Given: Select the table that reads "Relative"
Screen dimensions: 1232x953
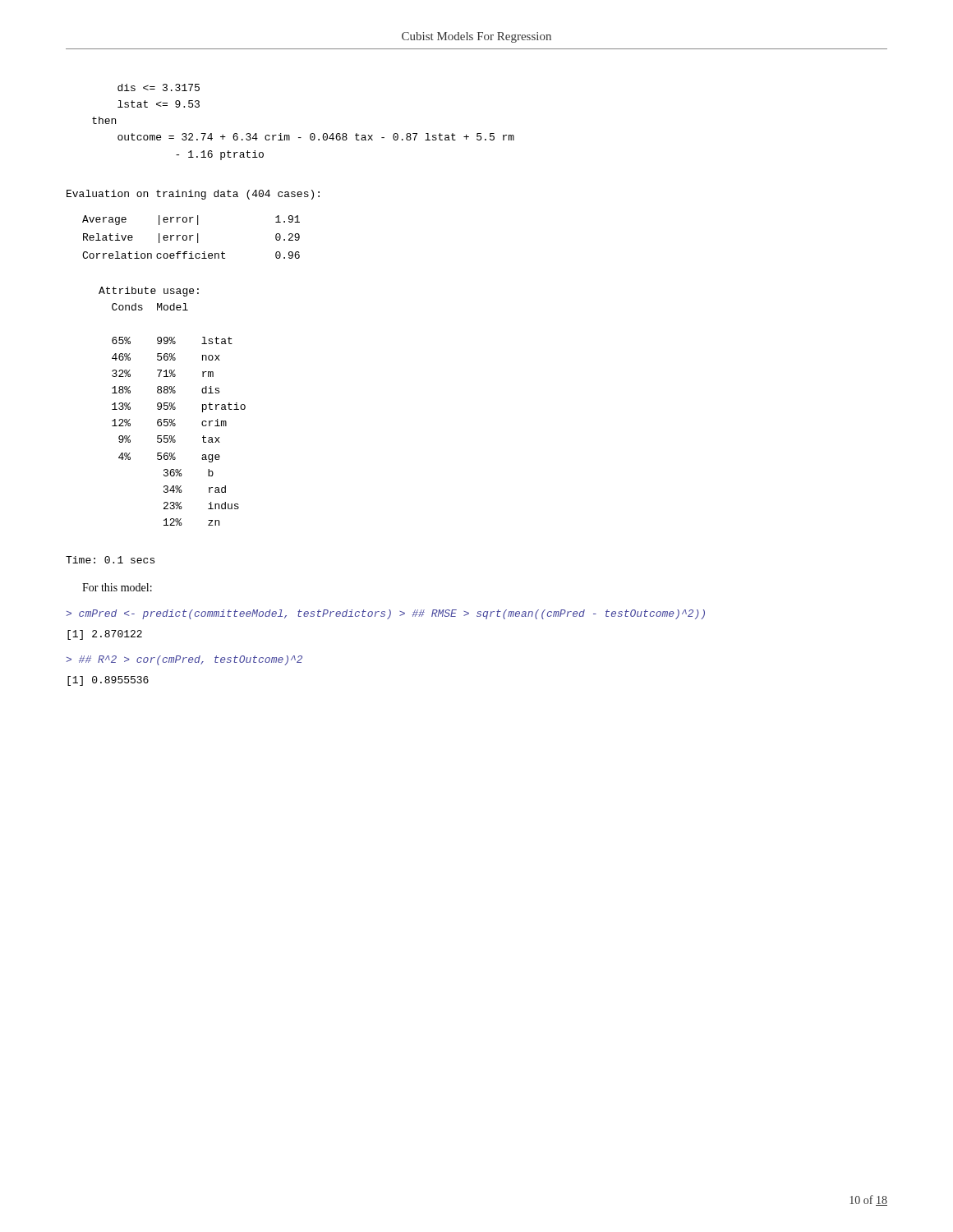Looking at the screenshot, I should tap(485, 238).
